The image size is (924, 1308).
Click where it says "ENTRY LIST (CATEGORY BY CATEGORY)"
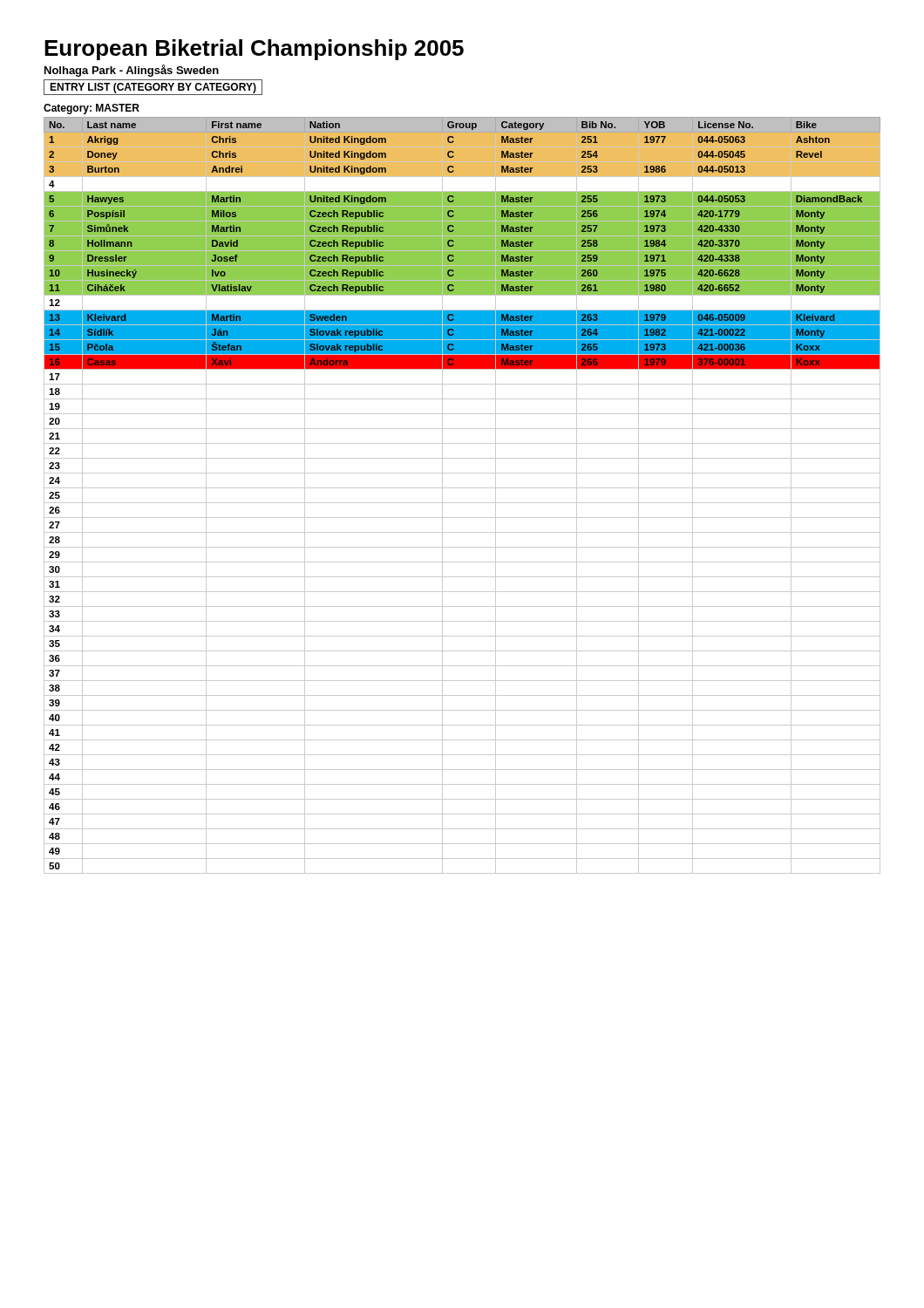[153, 87]
